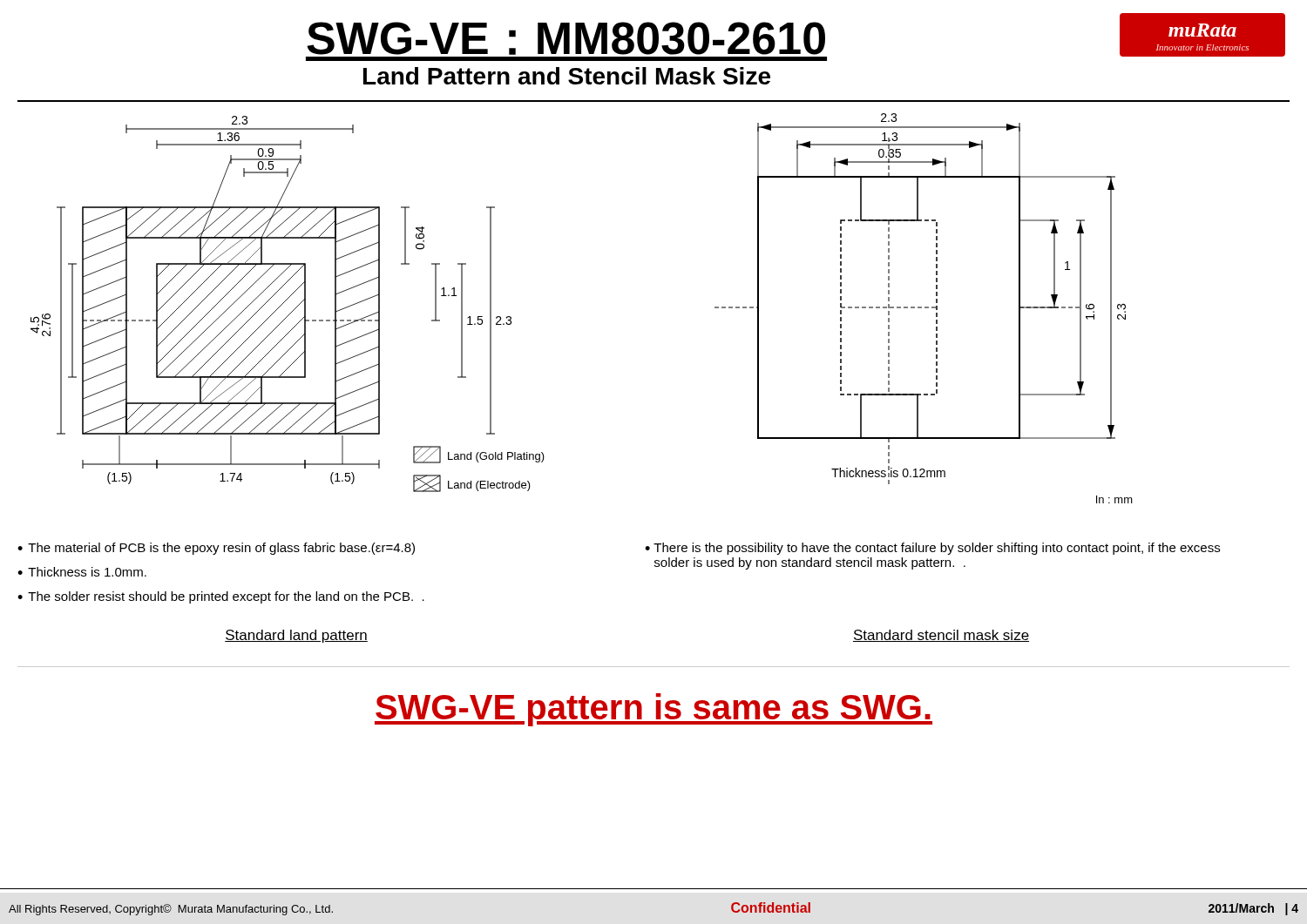Point to the element starting "• The material of"
The image size is (1307, 924).
tap(217, 549)
